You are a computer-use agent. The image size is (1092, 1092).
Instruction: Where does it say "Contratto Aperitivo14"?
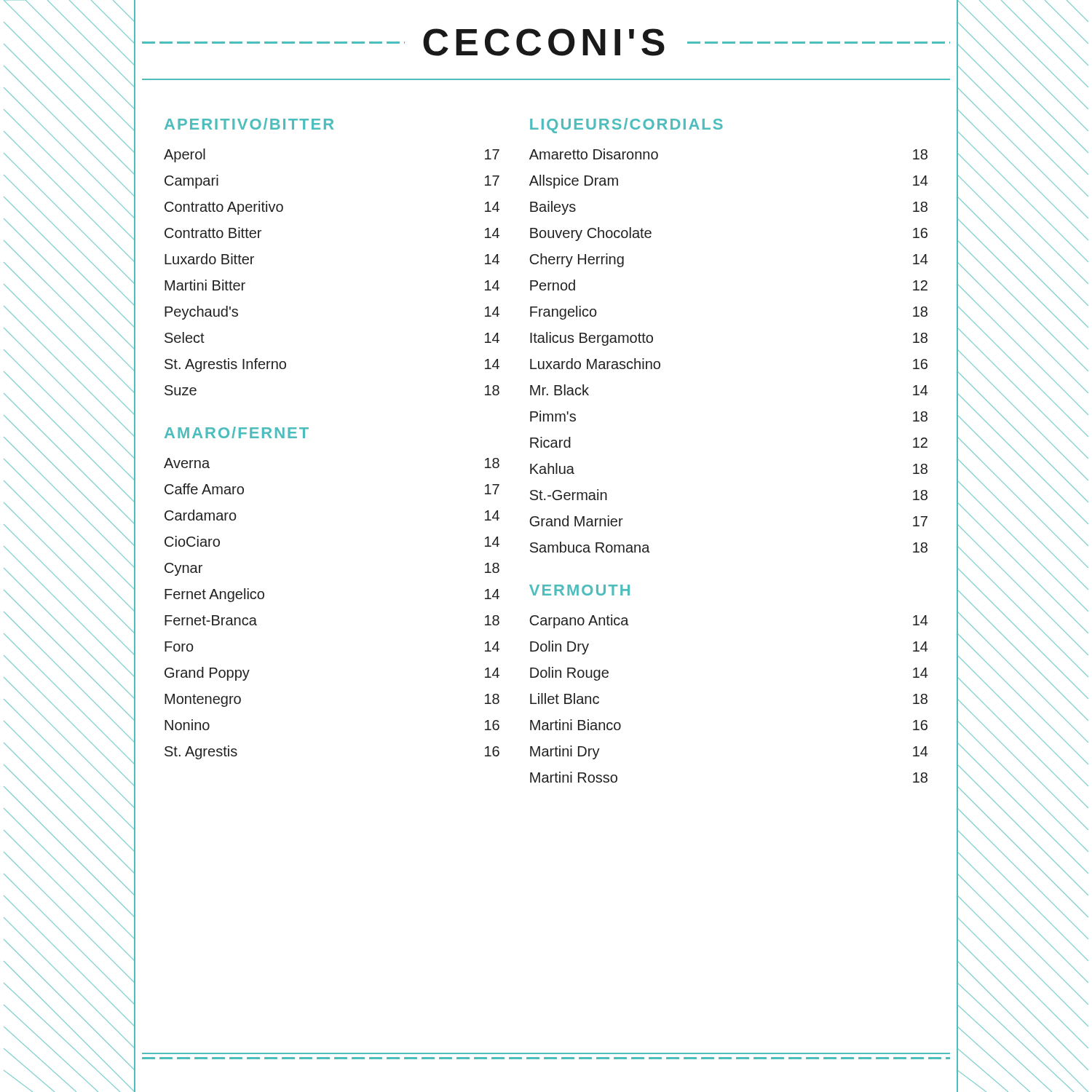[x=222, y=208]
